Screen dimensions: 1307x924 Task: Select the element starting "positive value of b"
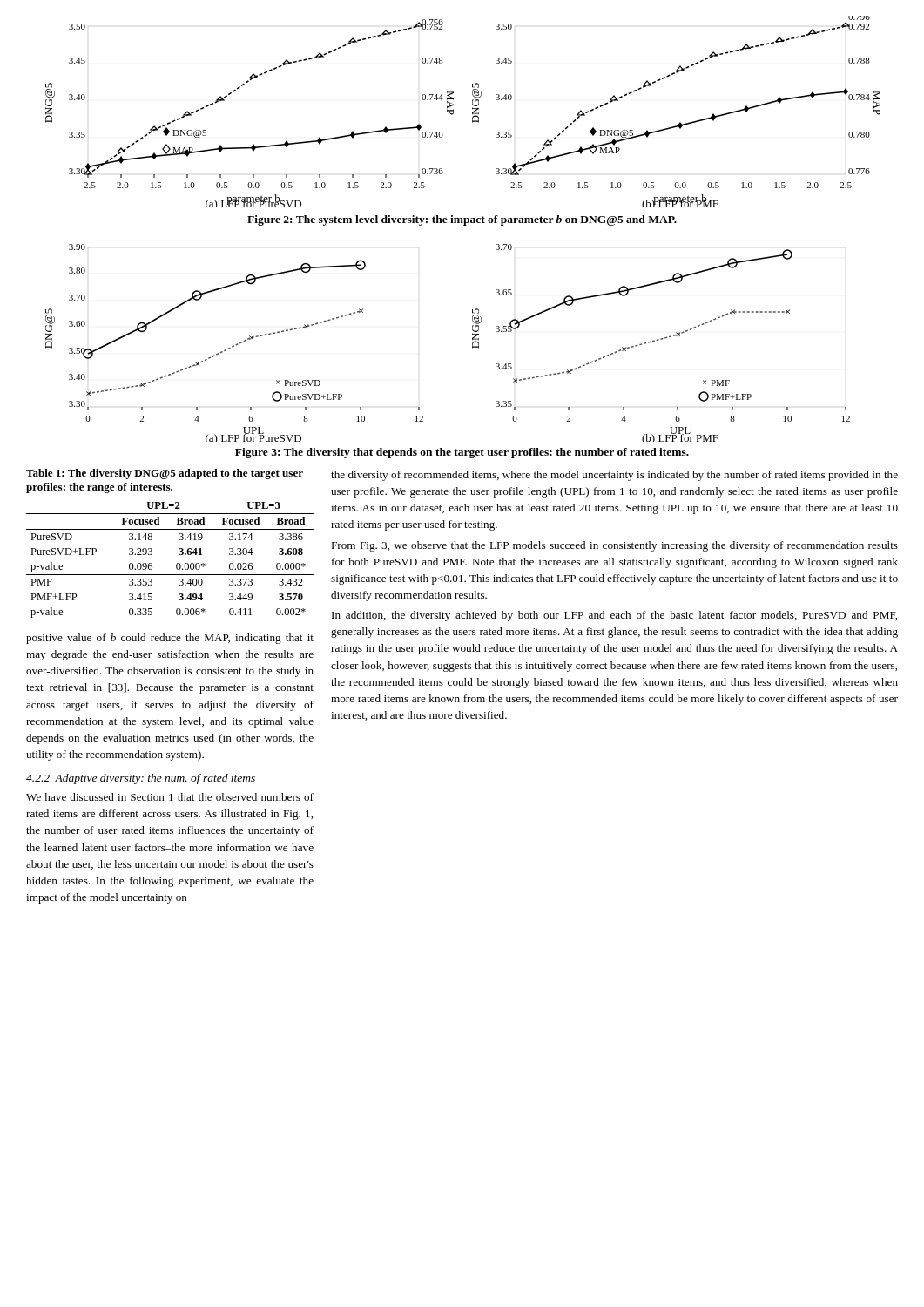[170, 696]
